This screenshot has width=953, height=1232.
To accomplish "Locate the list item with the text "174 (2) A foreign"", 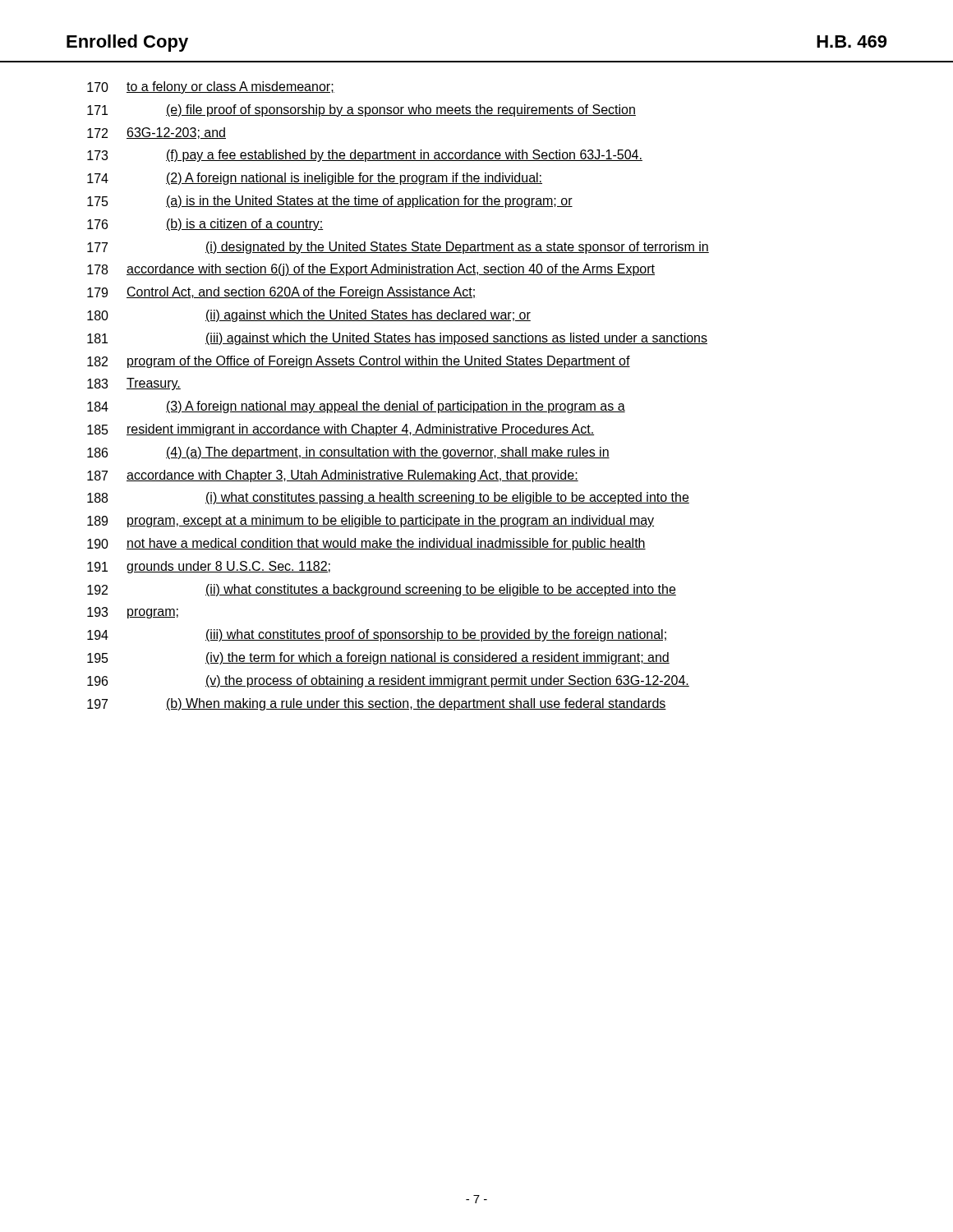I will coord(476,179).
